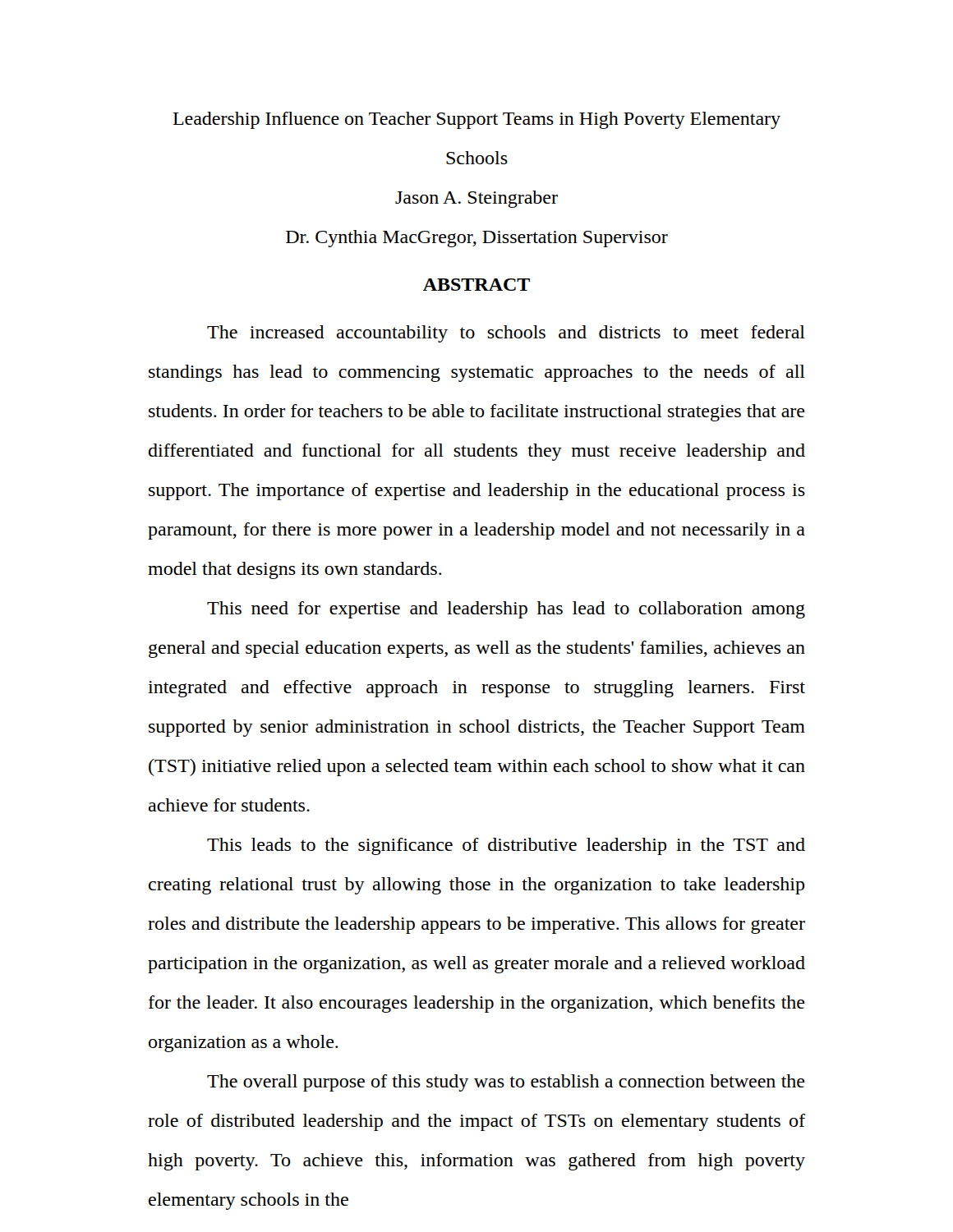Image resolution: width=953 pixels, height=1232 pixels.
Task: Locate the block of text that opens with "This need for expertise and leadership has lead"
Action: [506, 610]
